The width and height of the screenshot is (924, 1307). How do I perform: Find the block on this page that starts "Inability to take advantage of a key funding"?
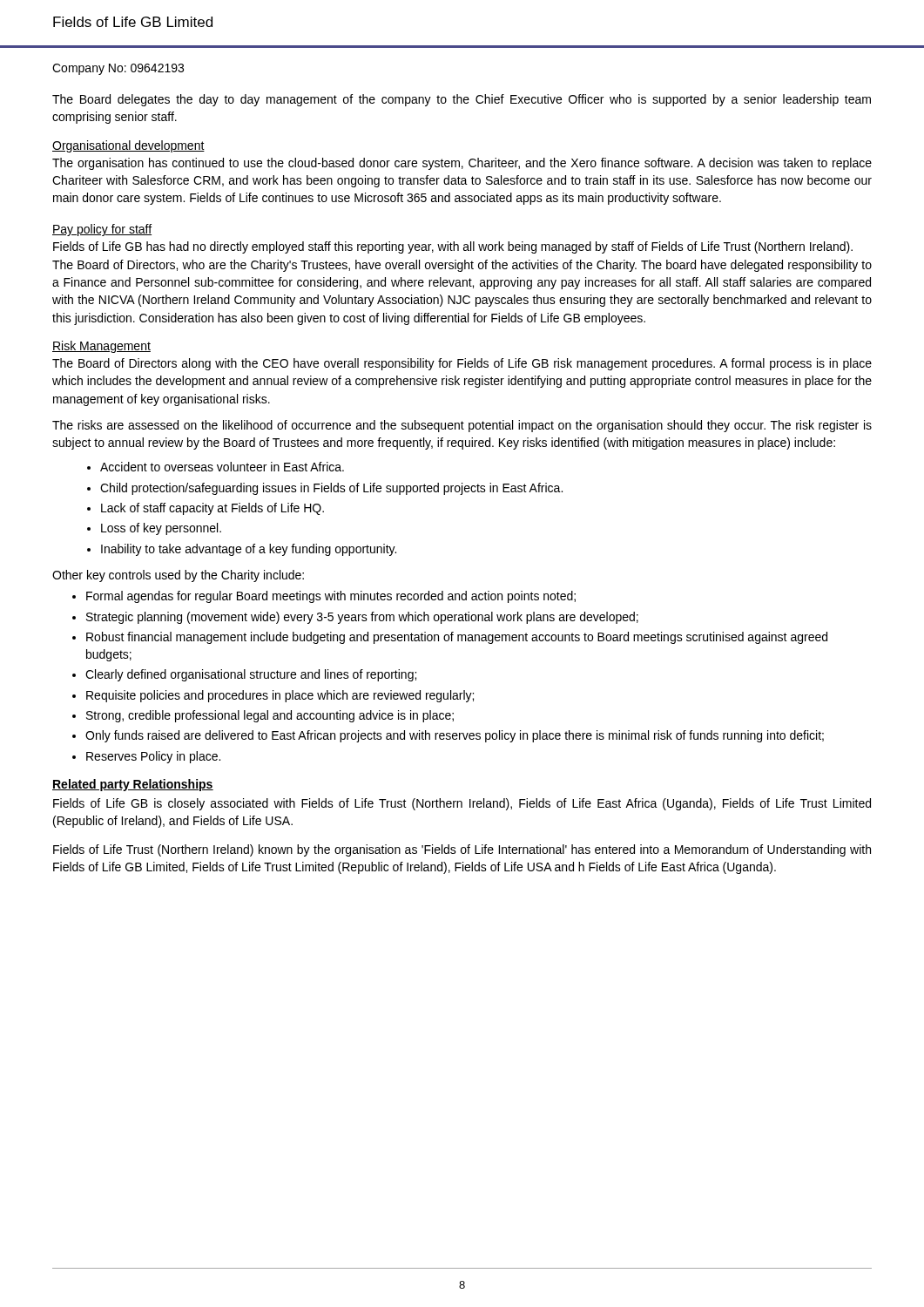[249, 549]
